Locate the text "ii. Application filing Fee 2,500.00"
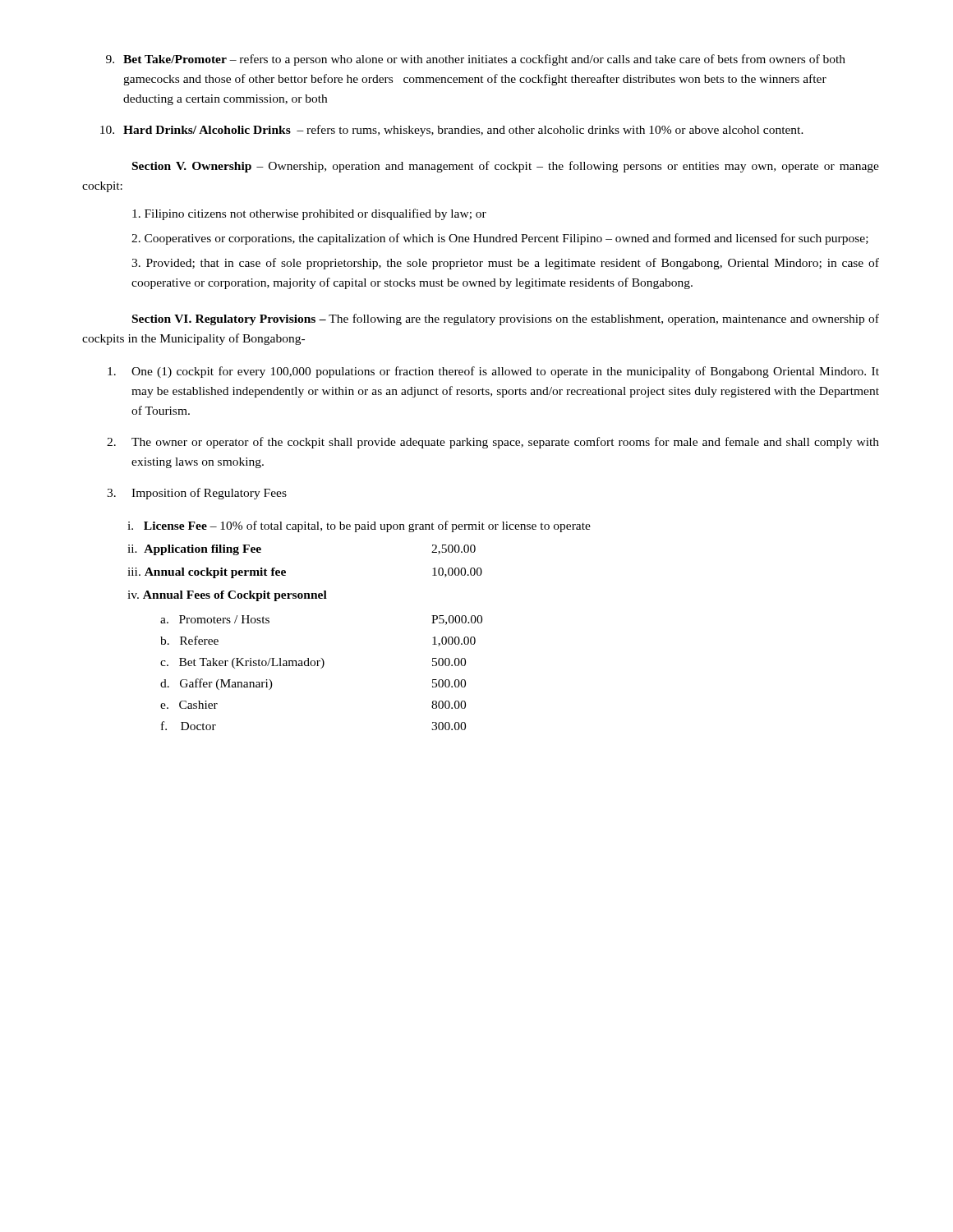953x1232 pixels. 197,550
